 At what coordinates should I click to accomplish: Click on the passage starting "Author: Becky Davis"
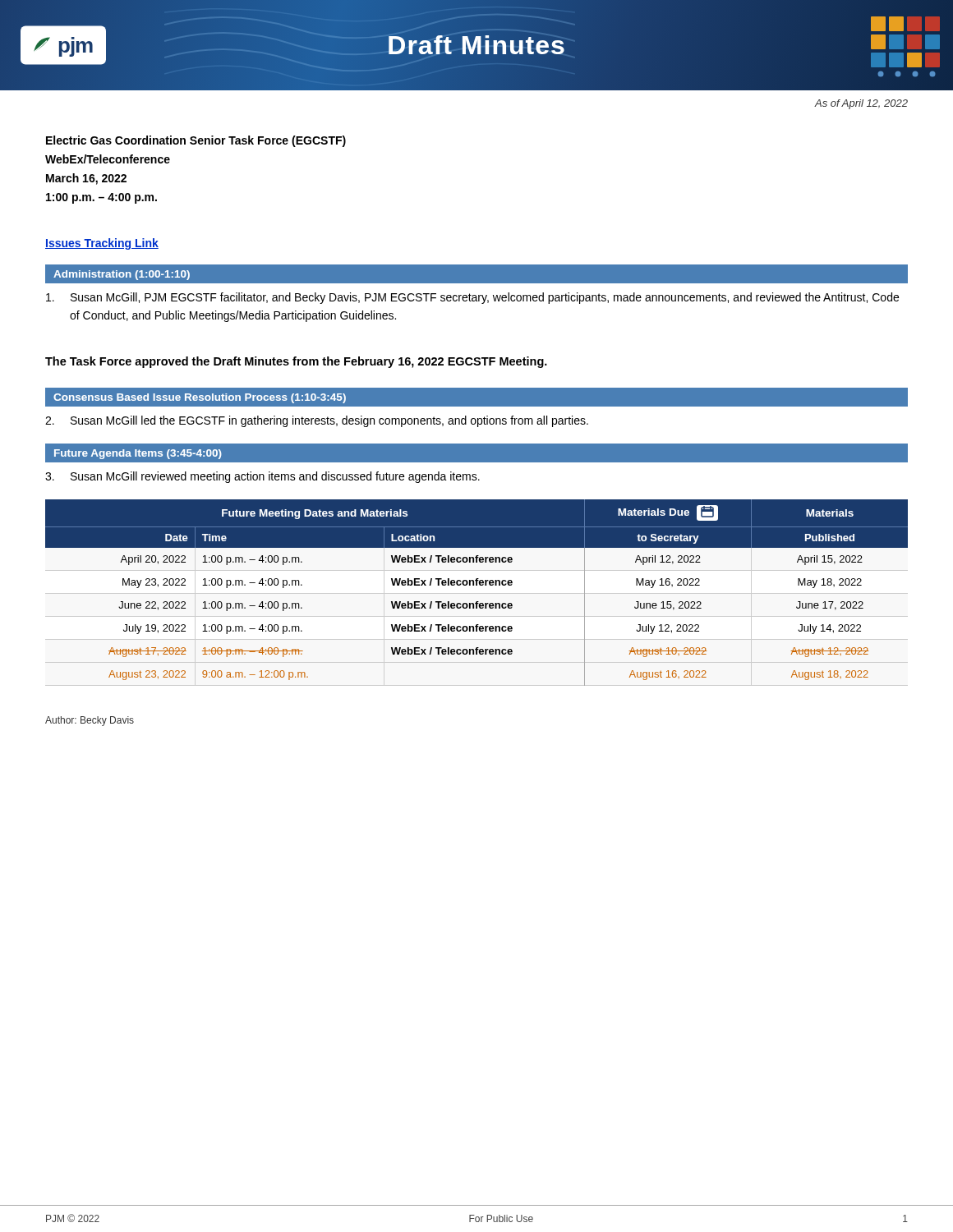click(x=90, y=720)
